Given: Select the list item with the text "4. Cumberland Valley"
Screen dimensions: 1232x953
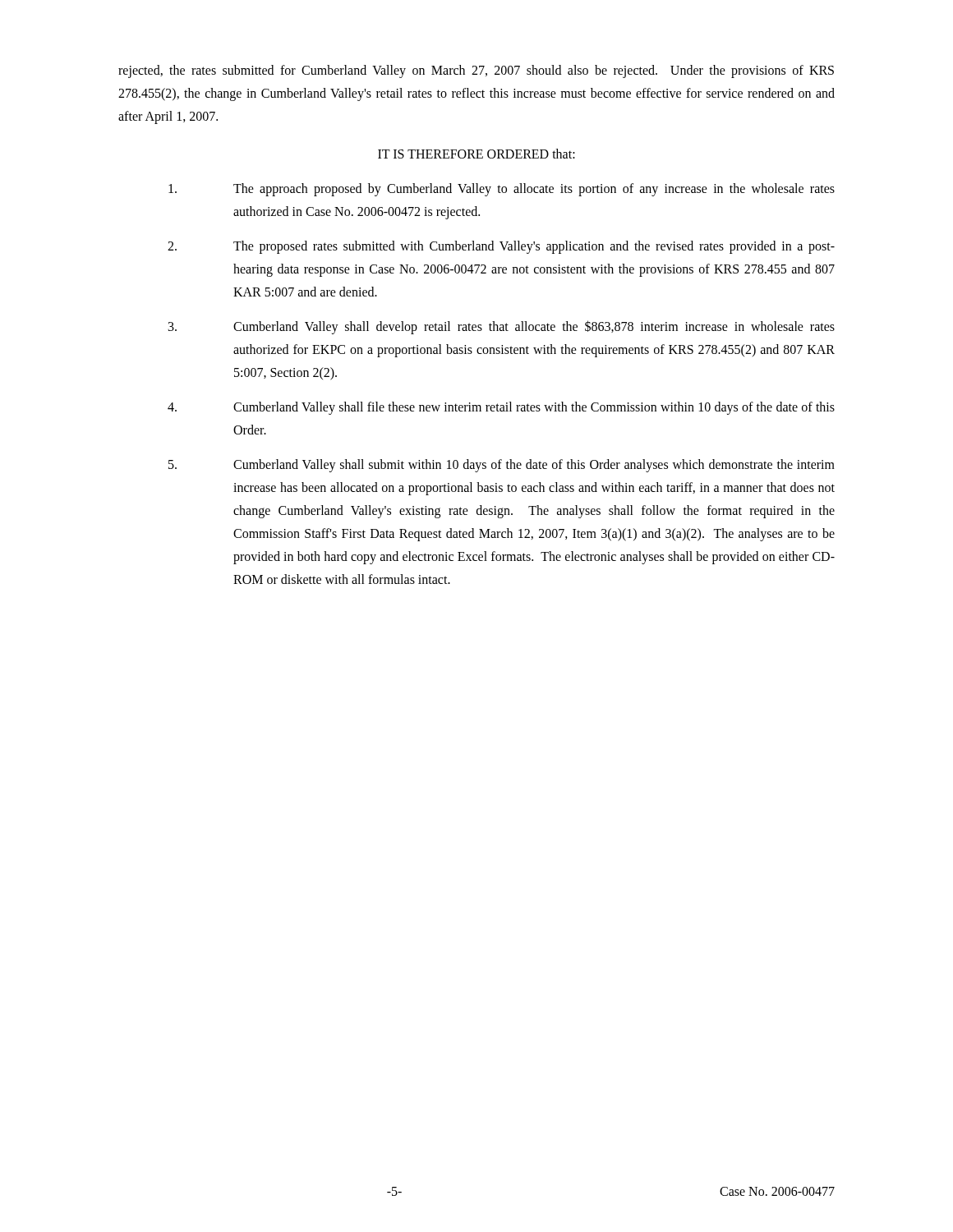Looking at the screenshot, I should (x=476, y=419).
